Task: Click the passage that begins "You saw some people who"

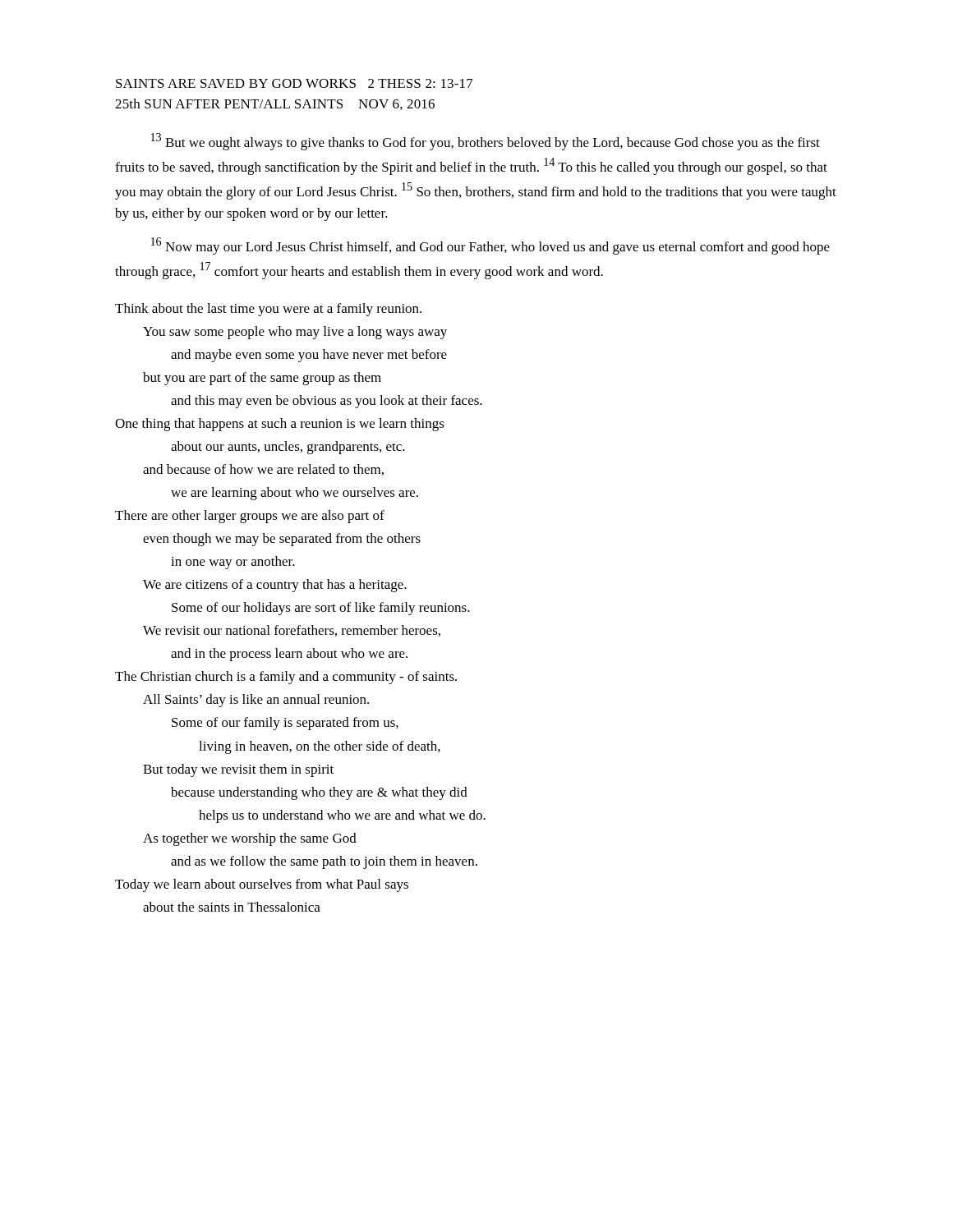Action: point(295,331)
